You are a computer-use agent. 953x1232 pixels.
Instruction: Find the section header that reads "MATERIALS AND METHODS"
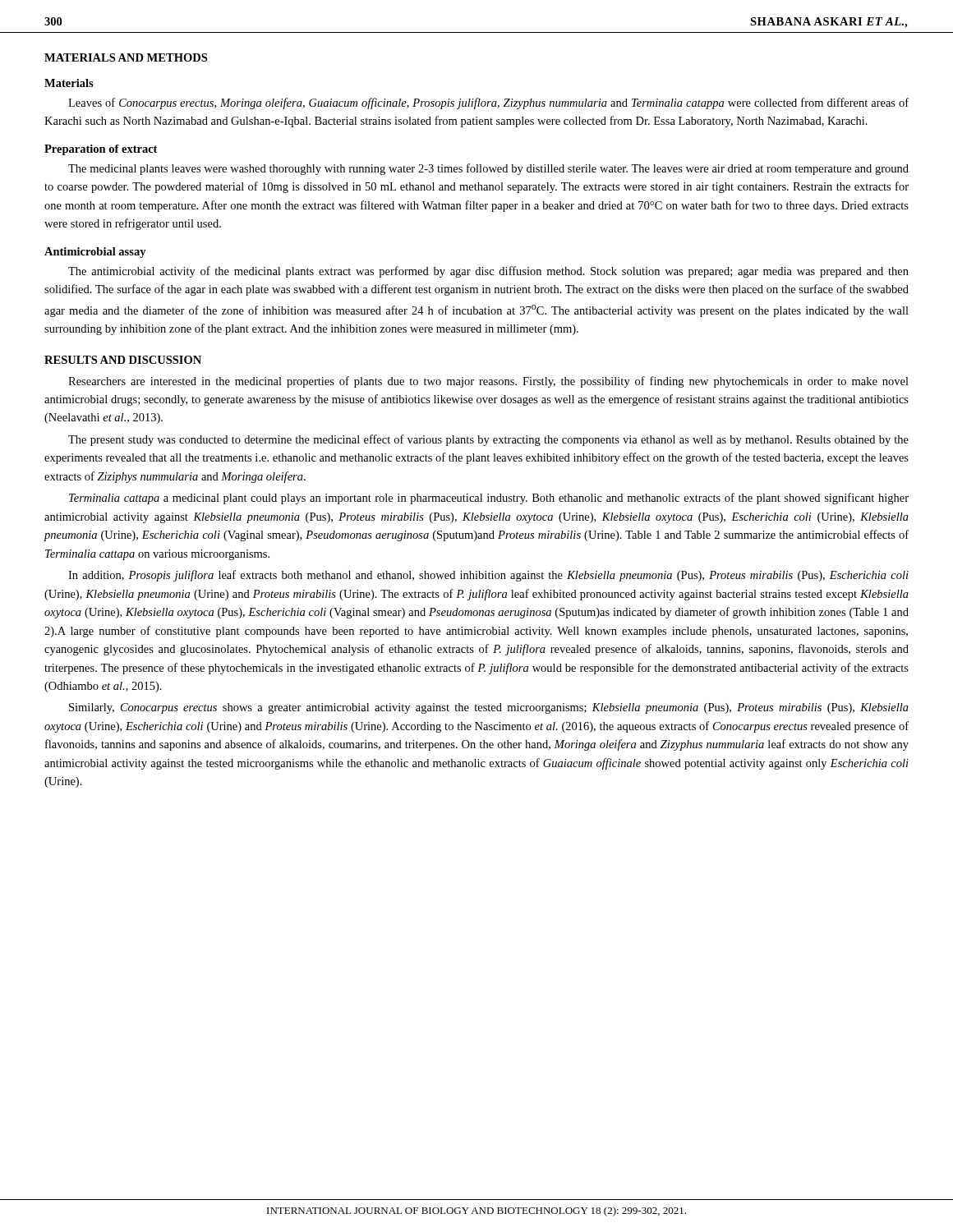tap(126, 57)
